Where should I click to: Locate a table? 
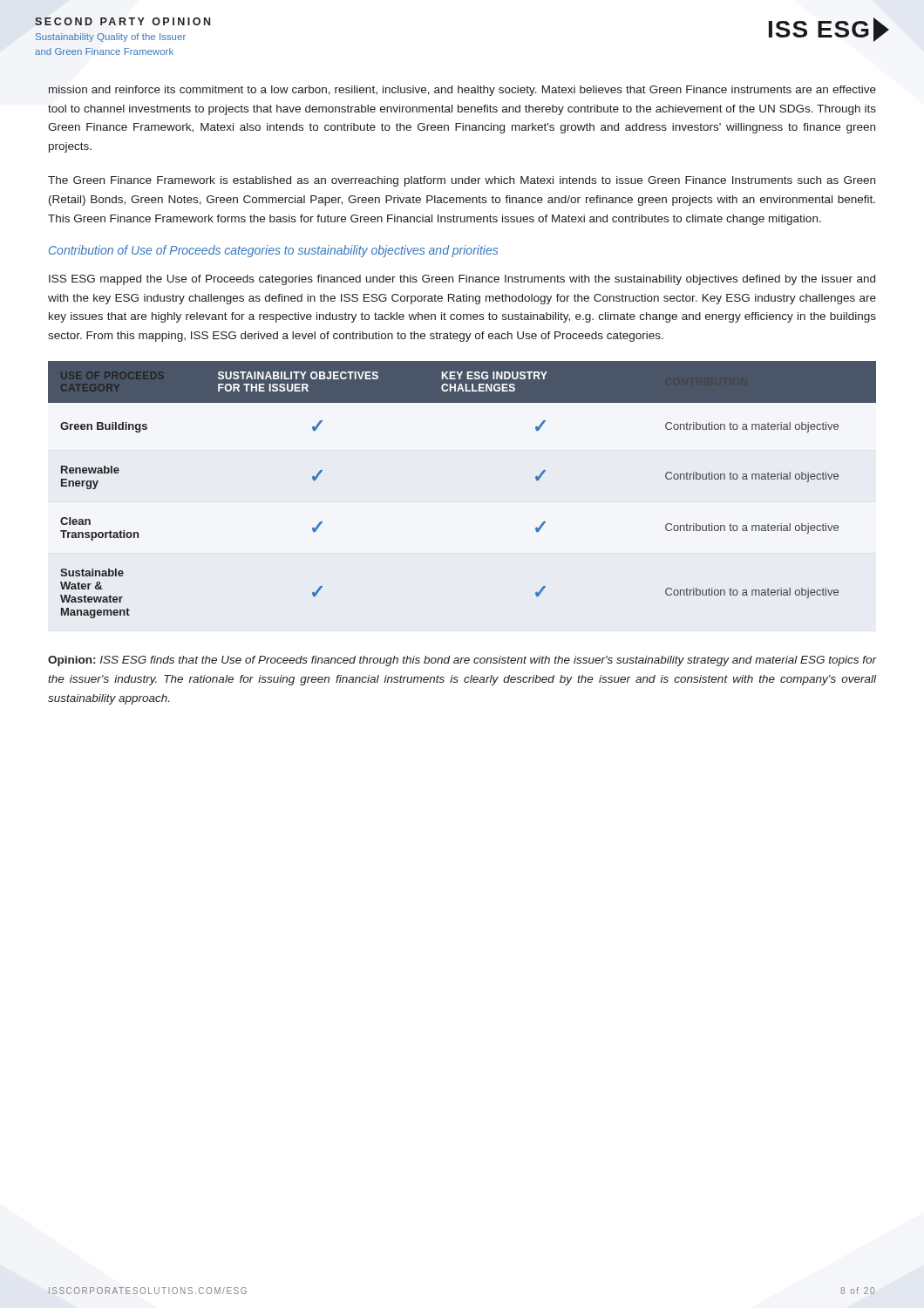(462, 496)
